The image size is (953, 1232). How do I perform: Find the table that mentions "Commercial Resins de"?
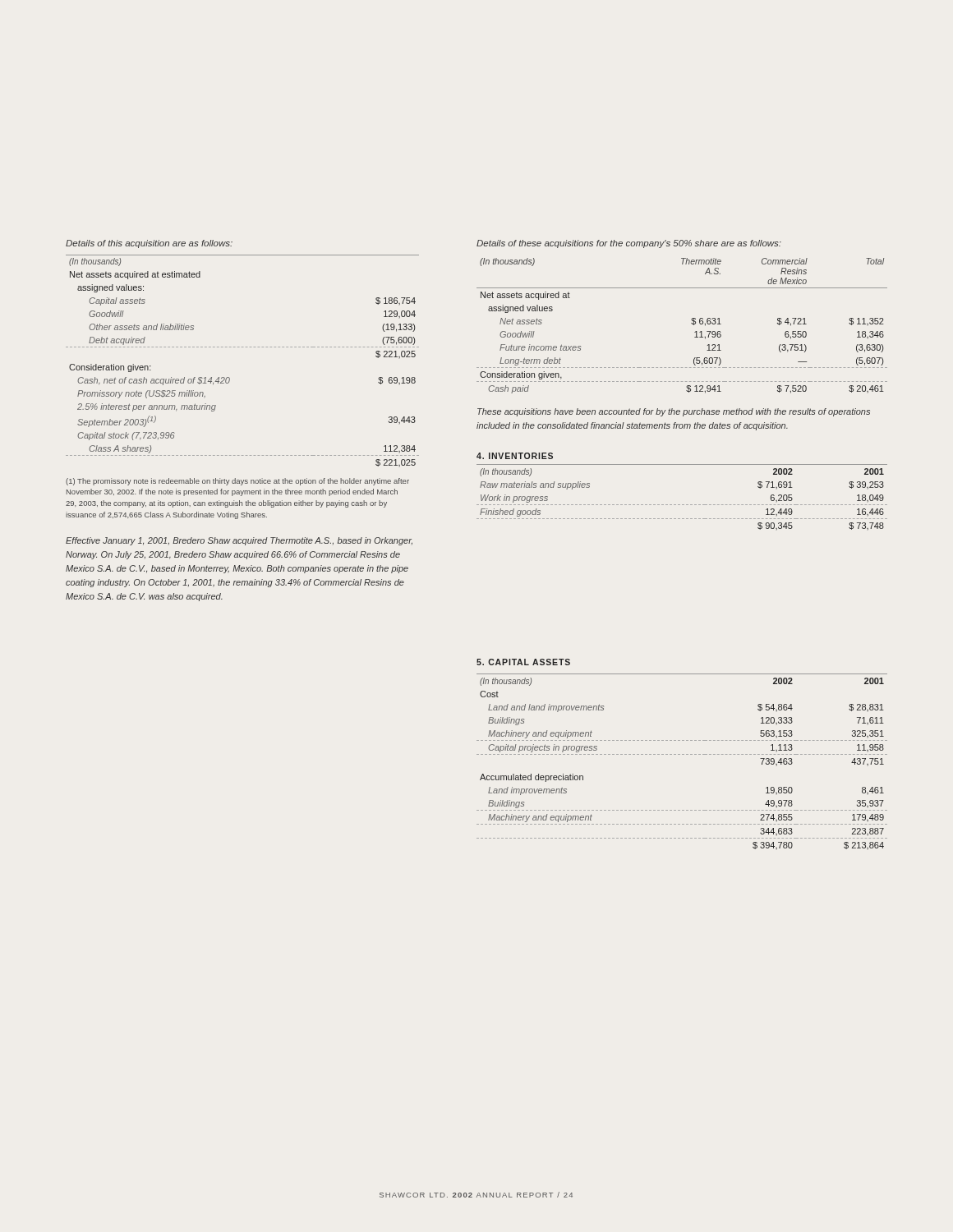tap(682, 325)
